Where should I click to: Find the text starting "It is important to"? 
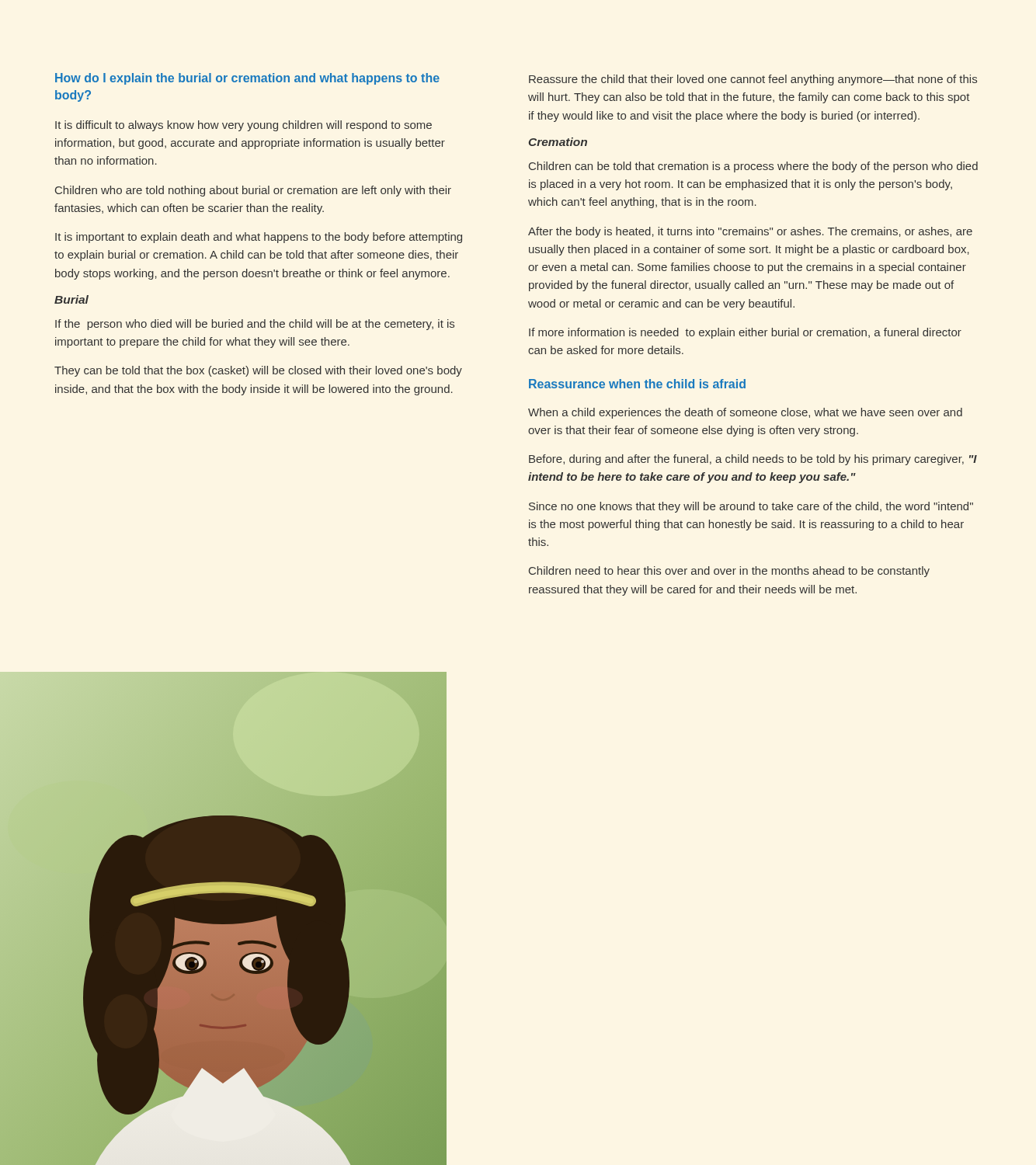pyautogui.click(x=259, y=255)
